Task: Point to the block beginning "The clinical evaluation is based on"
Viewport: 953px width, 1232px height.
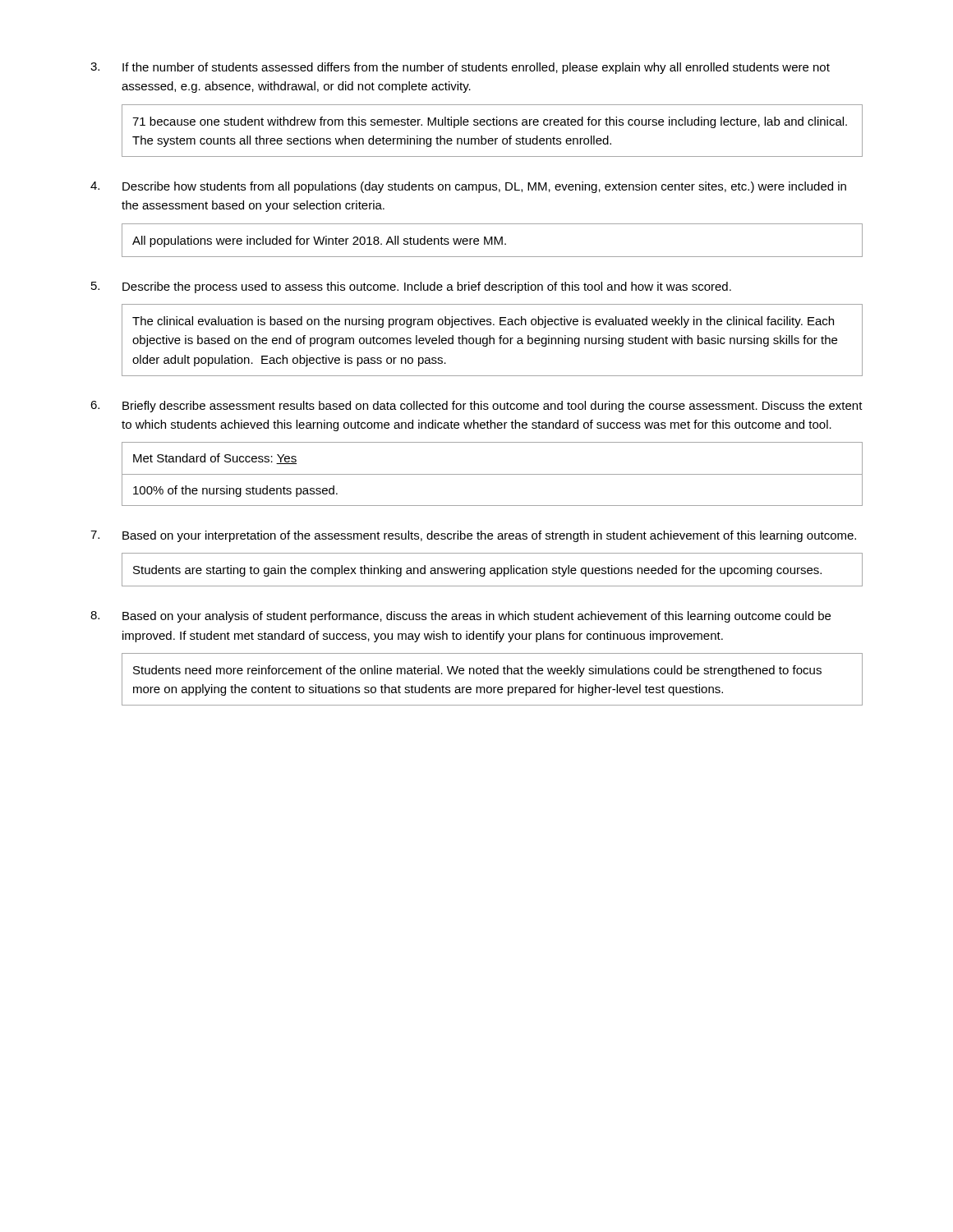Action: point(485,340)
